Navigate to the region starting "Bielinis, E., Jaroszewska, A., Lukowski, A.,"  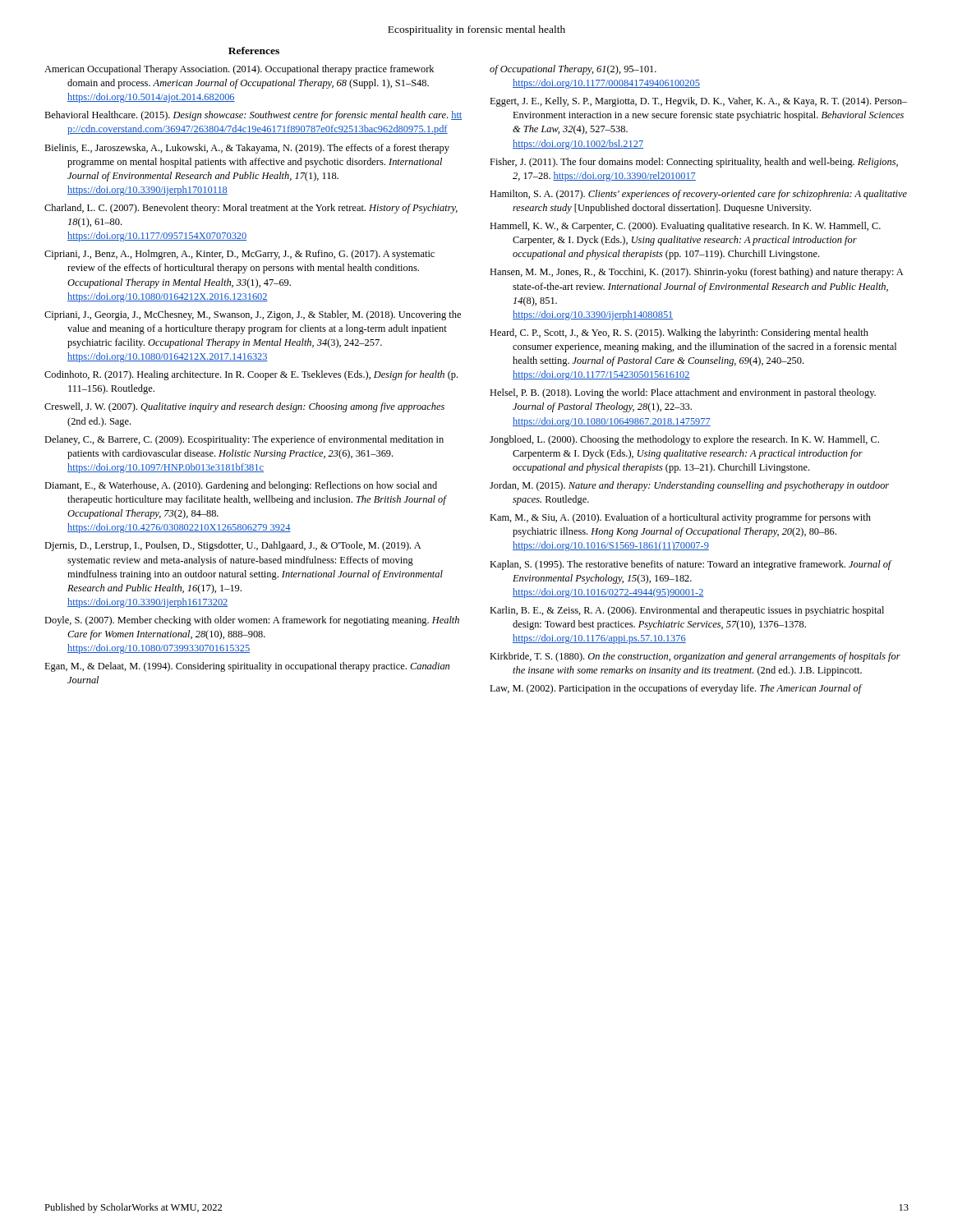coord(247,169)
